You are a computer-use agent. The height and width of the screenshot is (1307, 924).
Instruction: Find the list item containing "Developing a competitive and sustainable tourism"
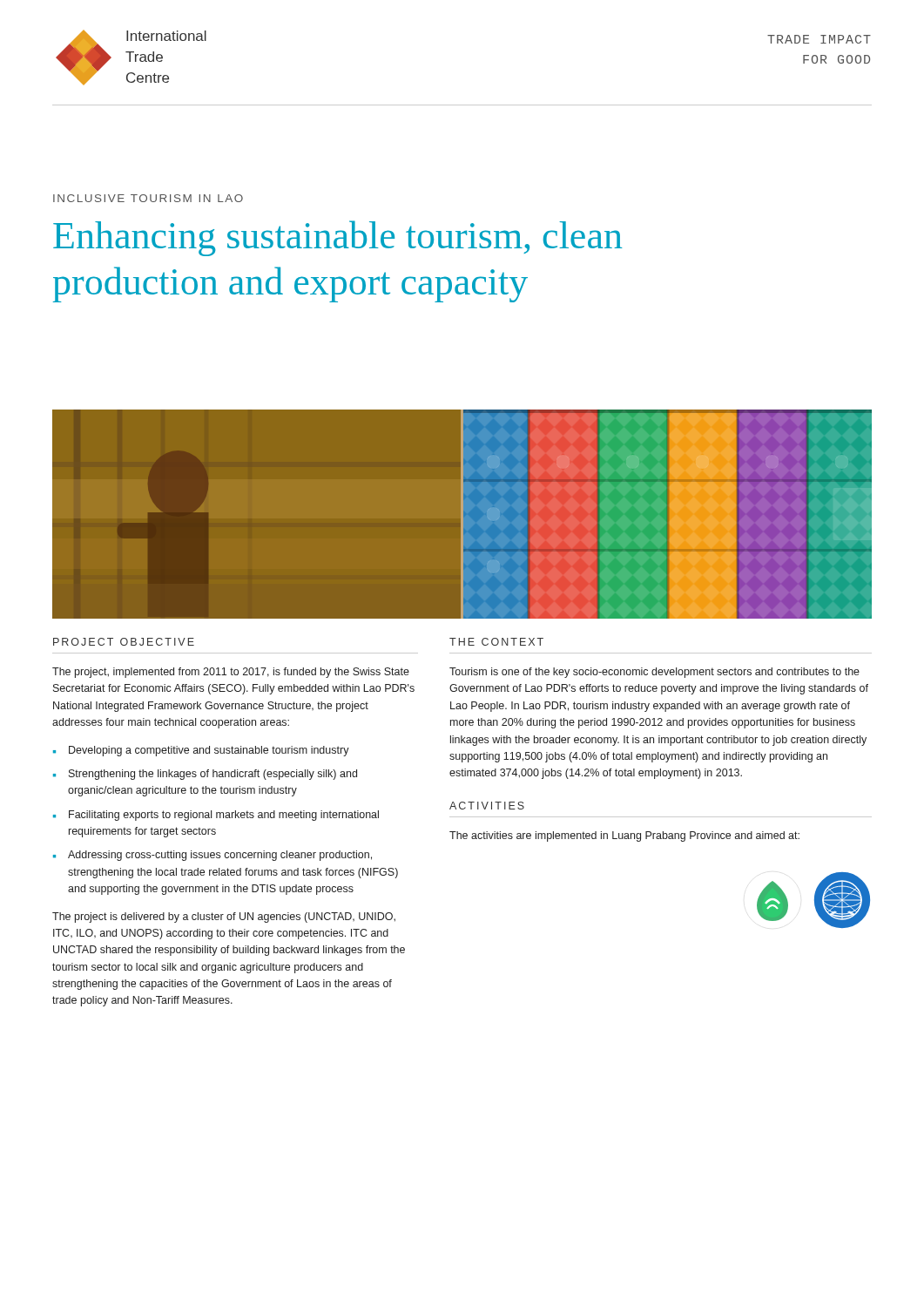tap(208, 750)
